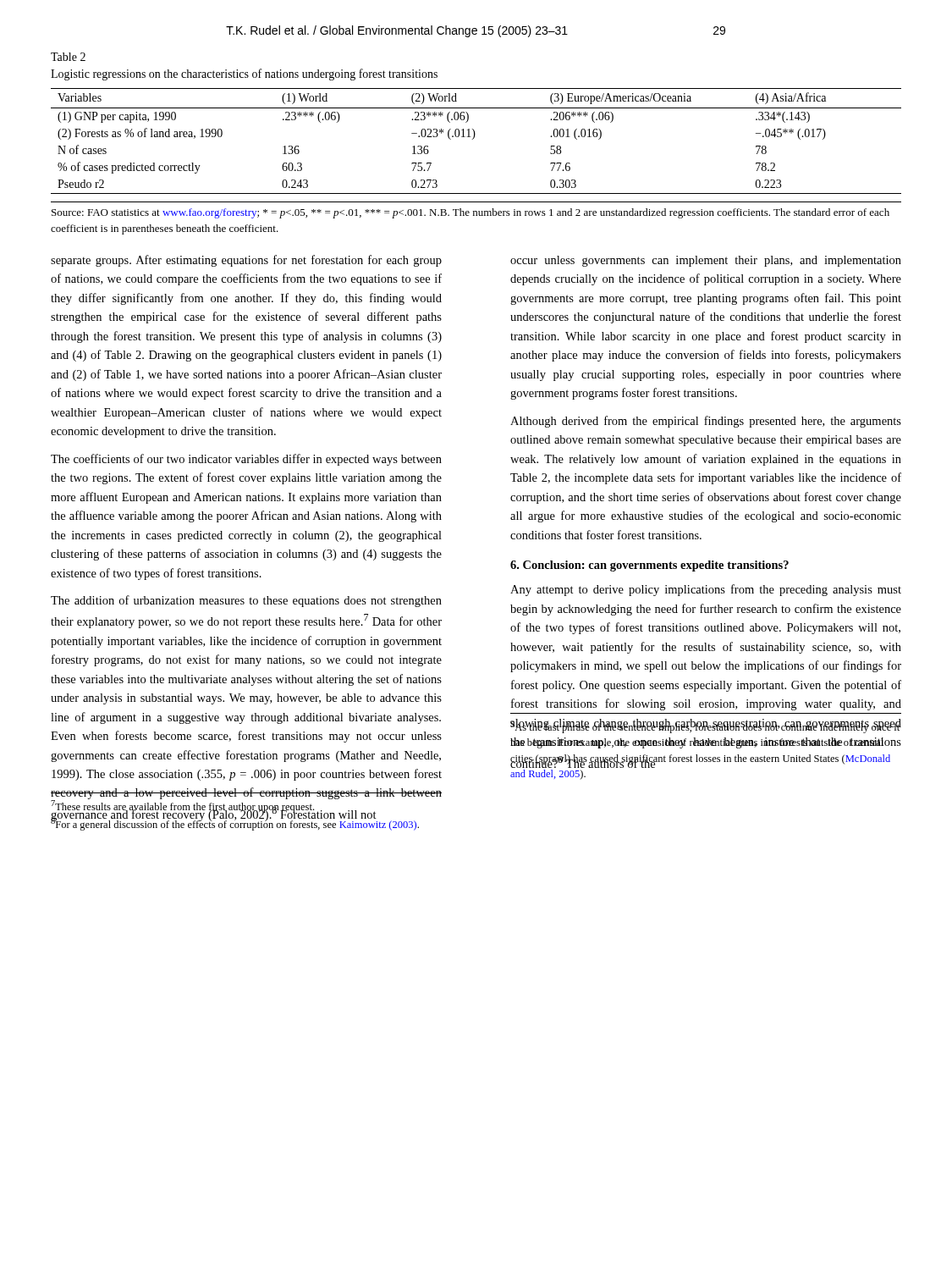This screenshot has height=1270, width=952.
Task: Click on the block starting "Table 2 Logistic regressions on"
Action: pyautogui.click(x=244, y=65)
